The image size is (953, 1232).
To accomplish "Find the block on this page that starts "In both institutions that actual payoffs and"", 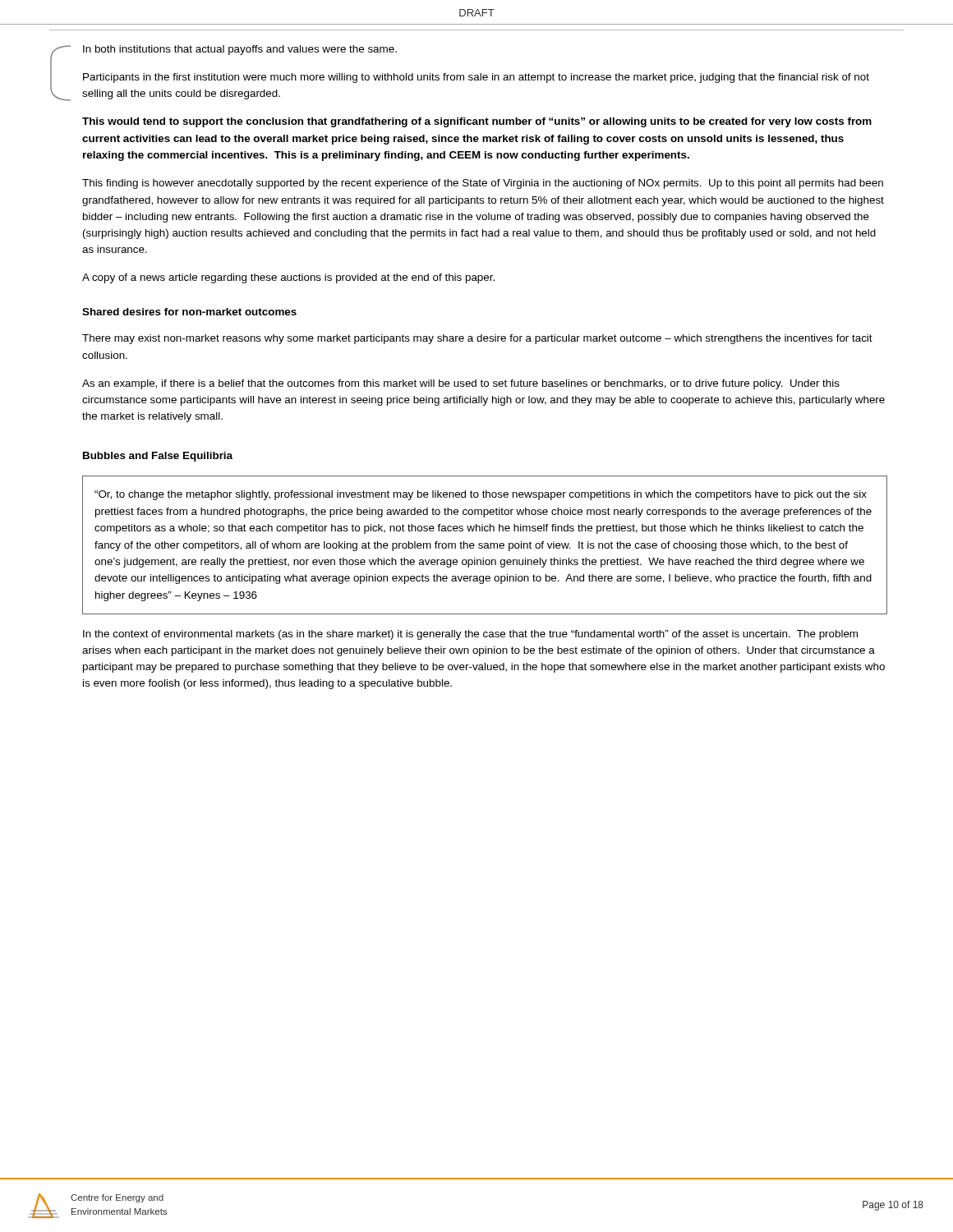I will 240,49.
